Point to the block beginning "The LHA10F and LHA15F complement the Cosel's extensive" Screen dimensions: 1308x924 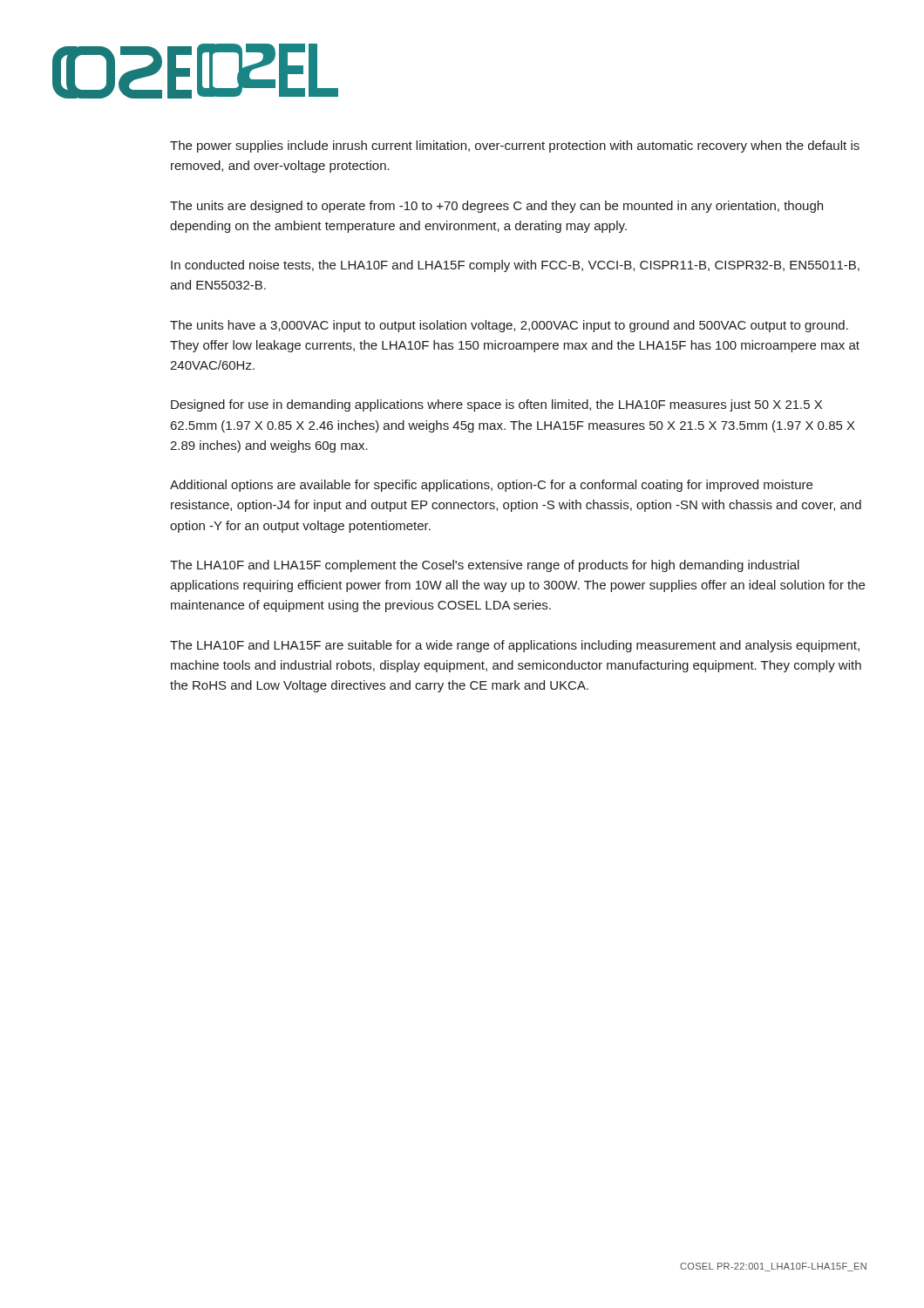518,585
